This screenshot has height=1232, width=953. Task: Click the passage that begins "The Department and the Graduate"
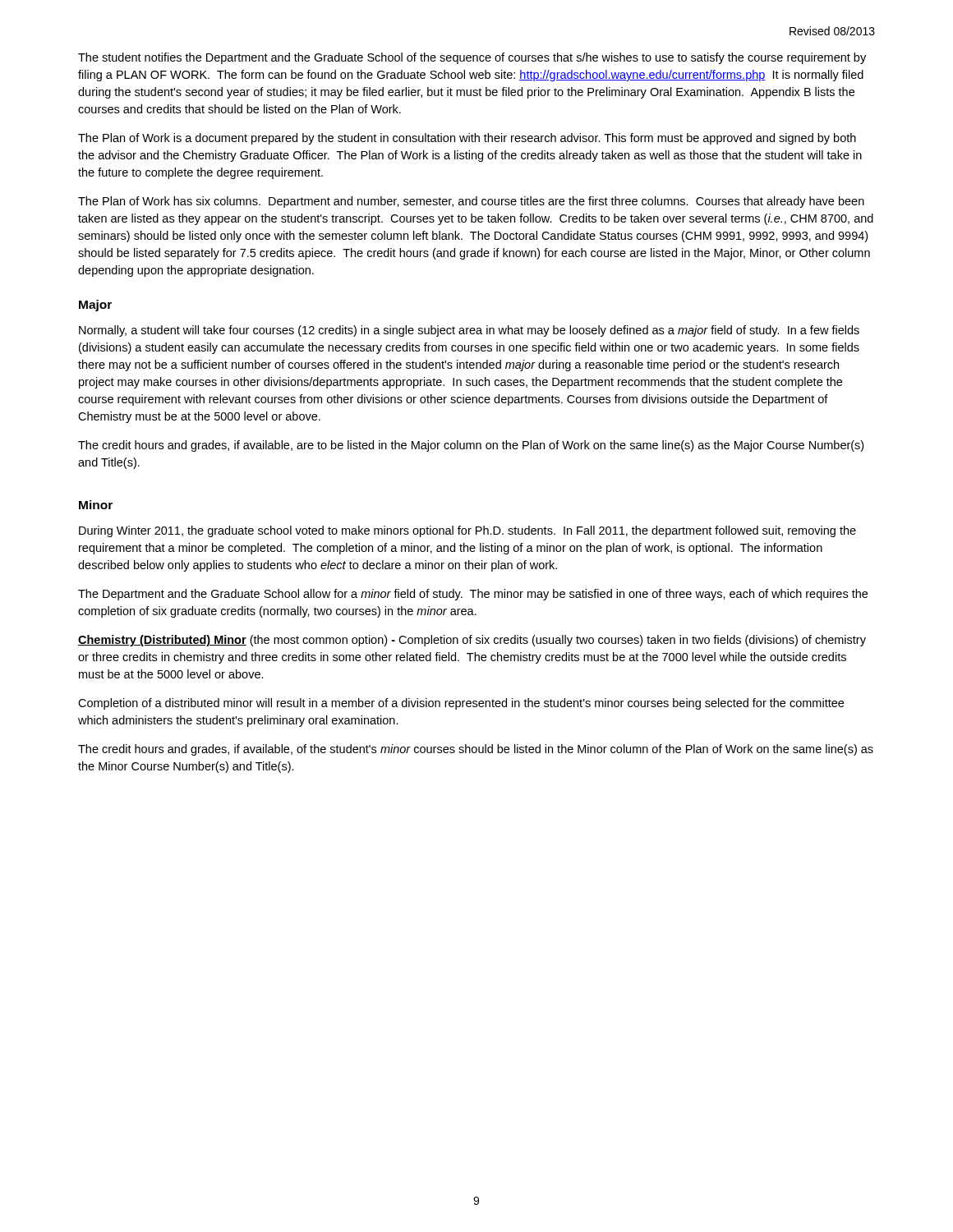coord(473,603)
